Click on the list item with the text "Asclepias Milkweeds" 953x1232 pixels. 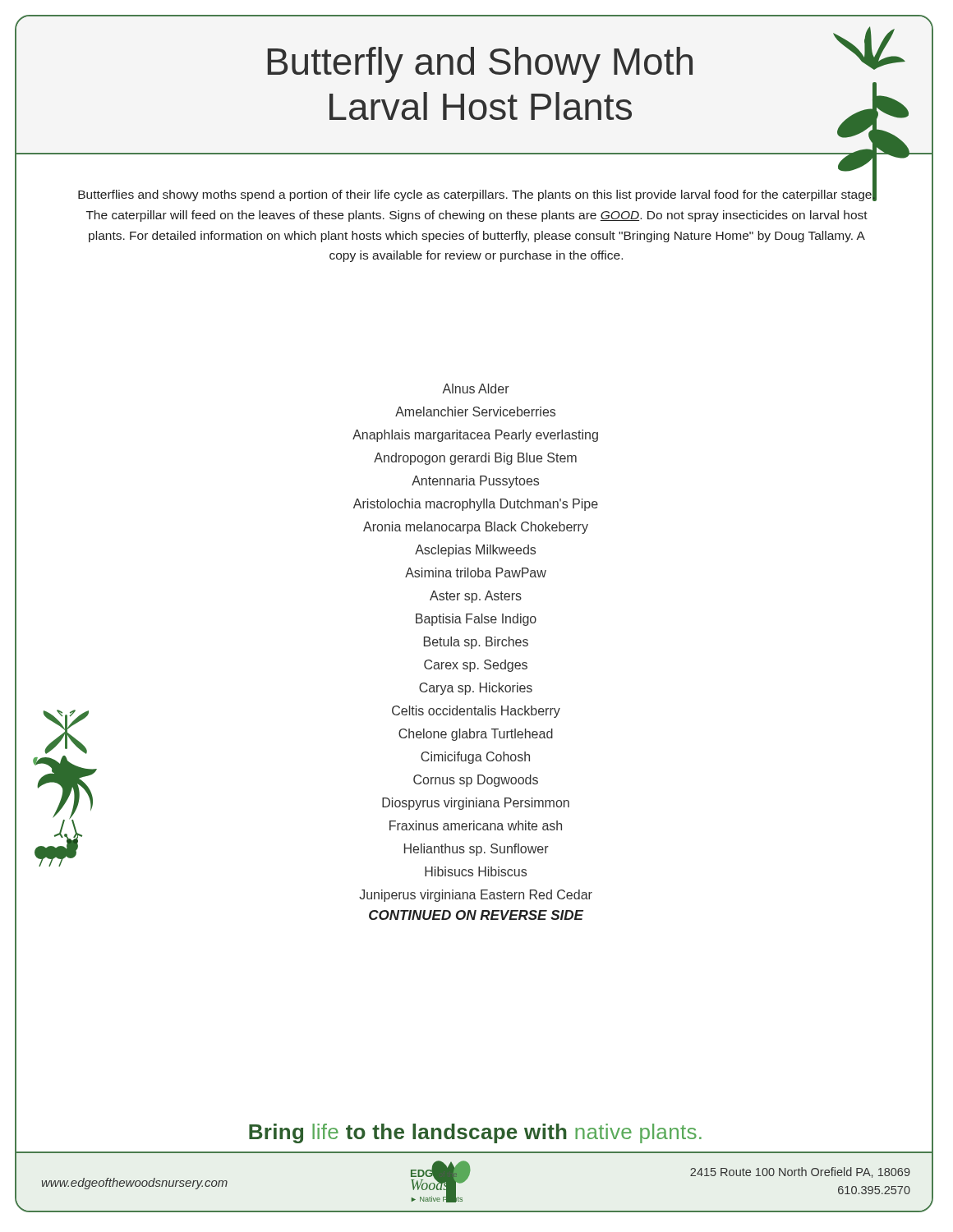[x=476, y=550]
